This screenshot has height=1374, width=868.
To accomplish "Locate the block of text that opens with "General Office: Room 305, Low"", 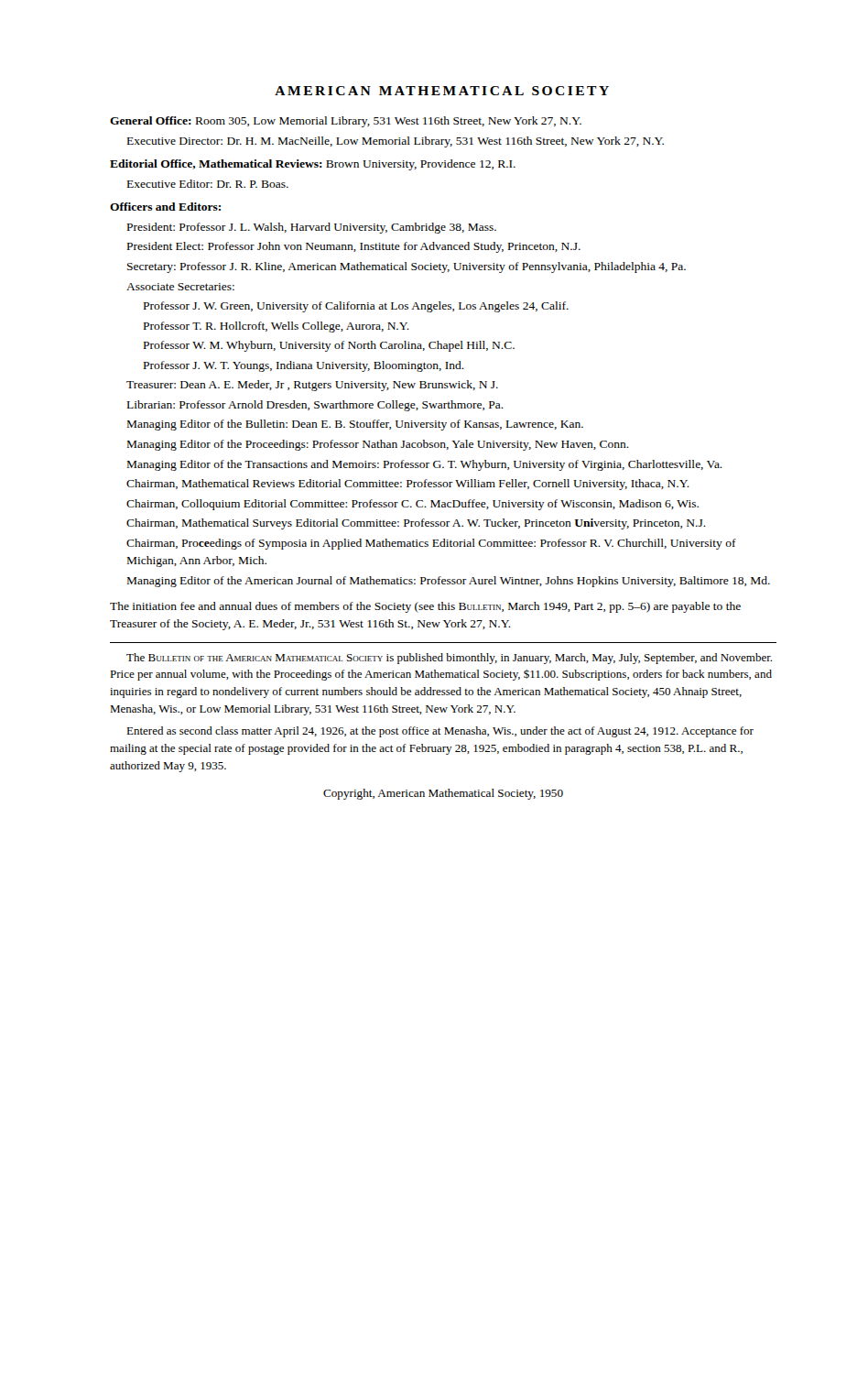I will [443, 131].
